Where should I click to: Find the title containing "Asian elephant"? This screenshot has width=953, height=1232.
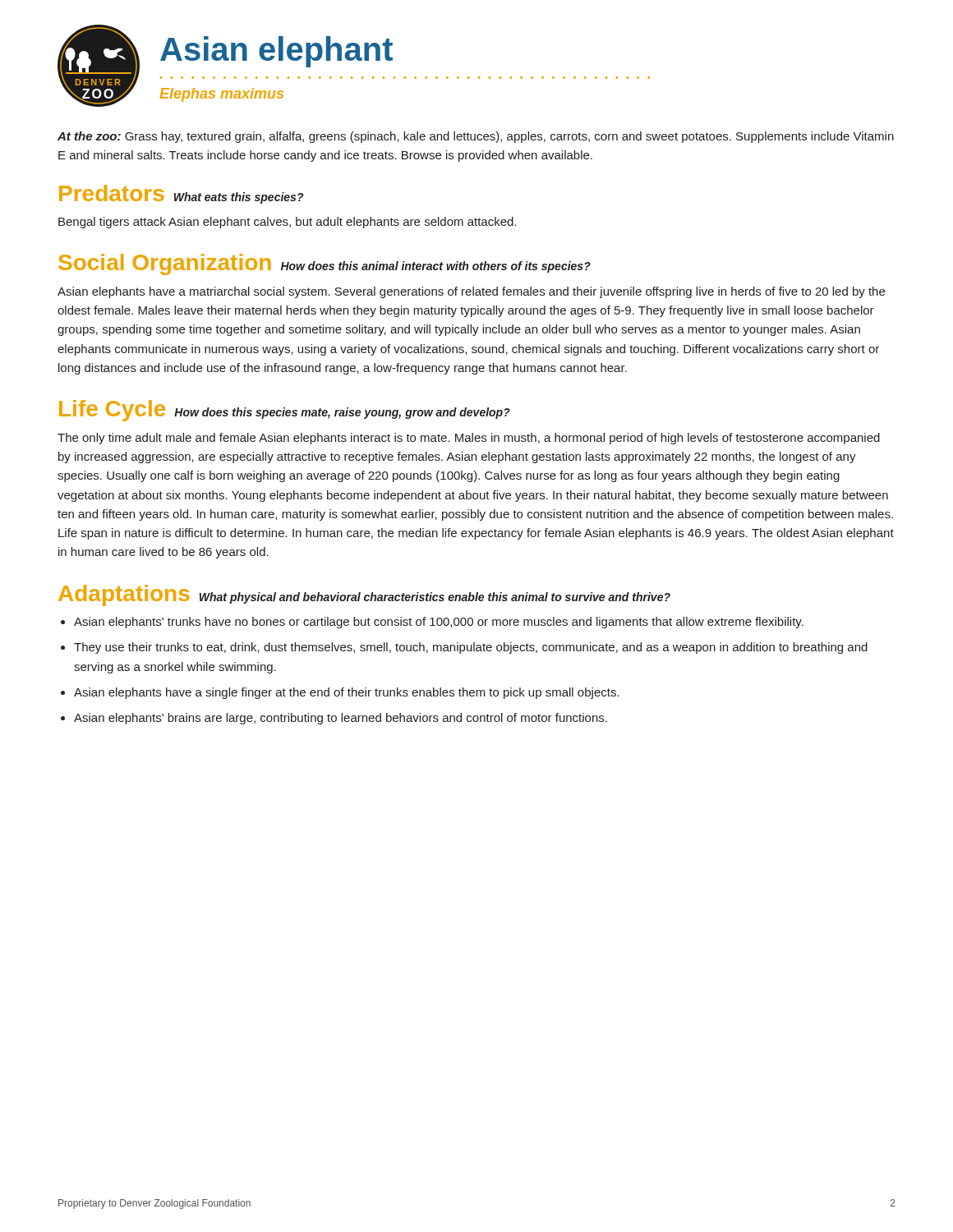276,49
